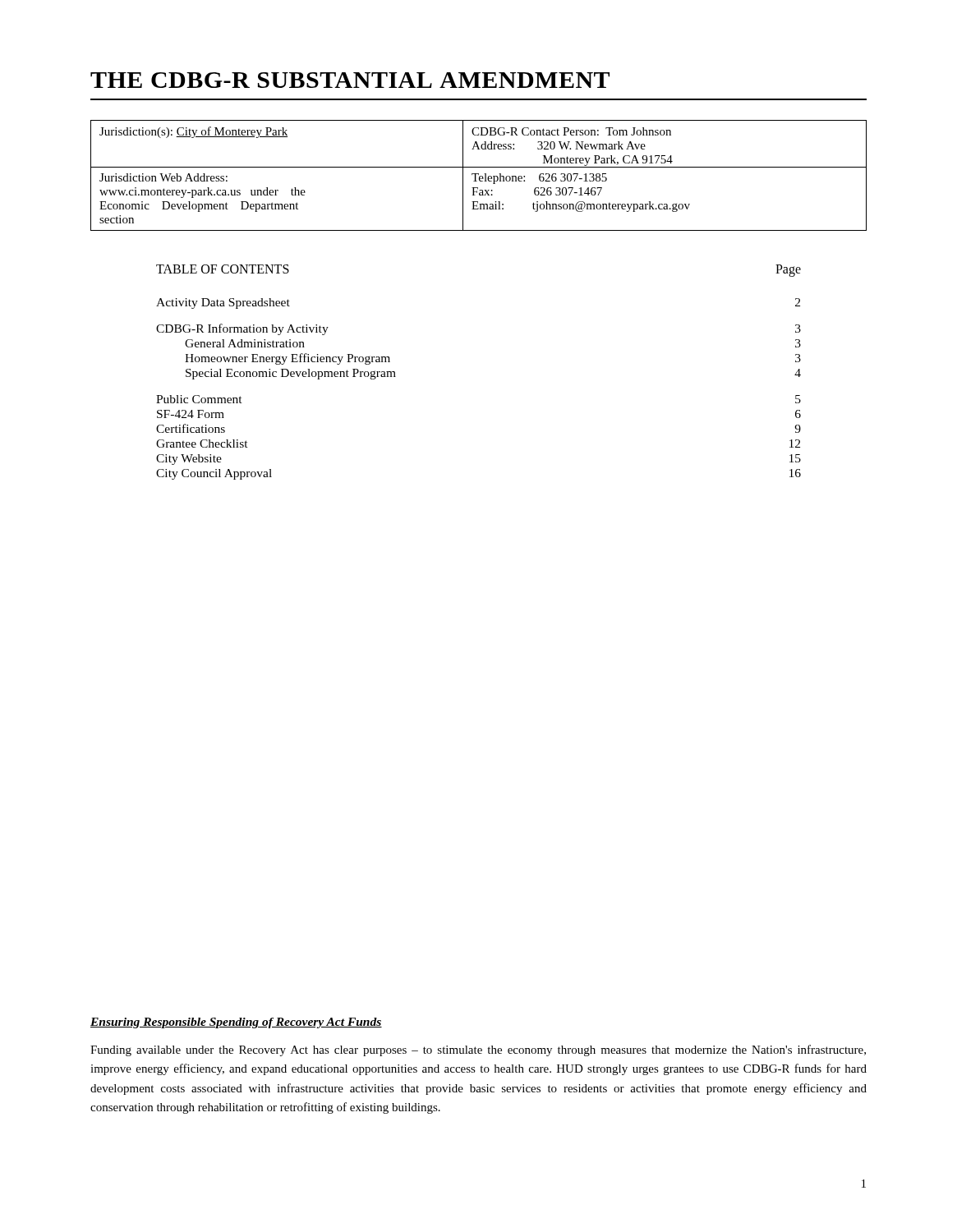Find the text block starting "Ensuring Responsible Spending of"
The image size is (957, 1232).
[x=236, y=1021]
